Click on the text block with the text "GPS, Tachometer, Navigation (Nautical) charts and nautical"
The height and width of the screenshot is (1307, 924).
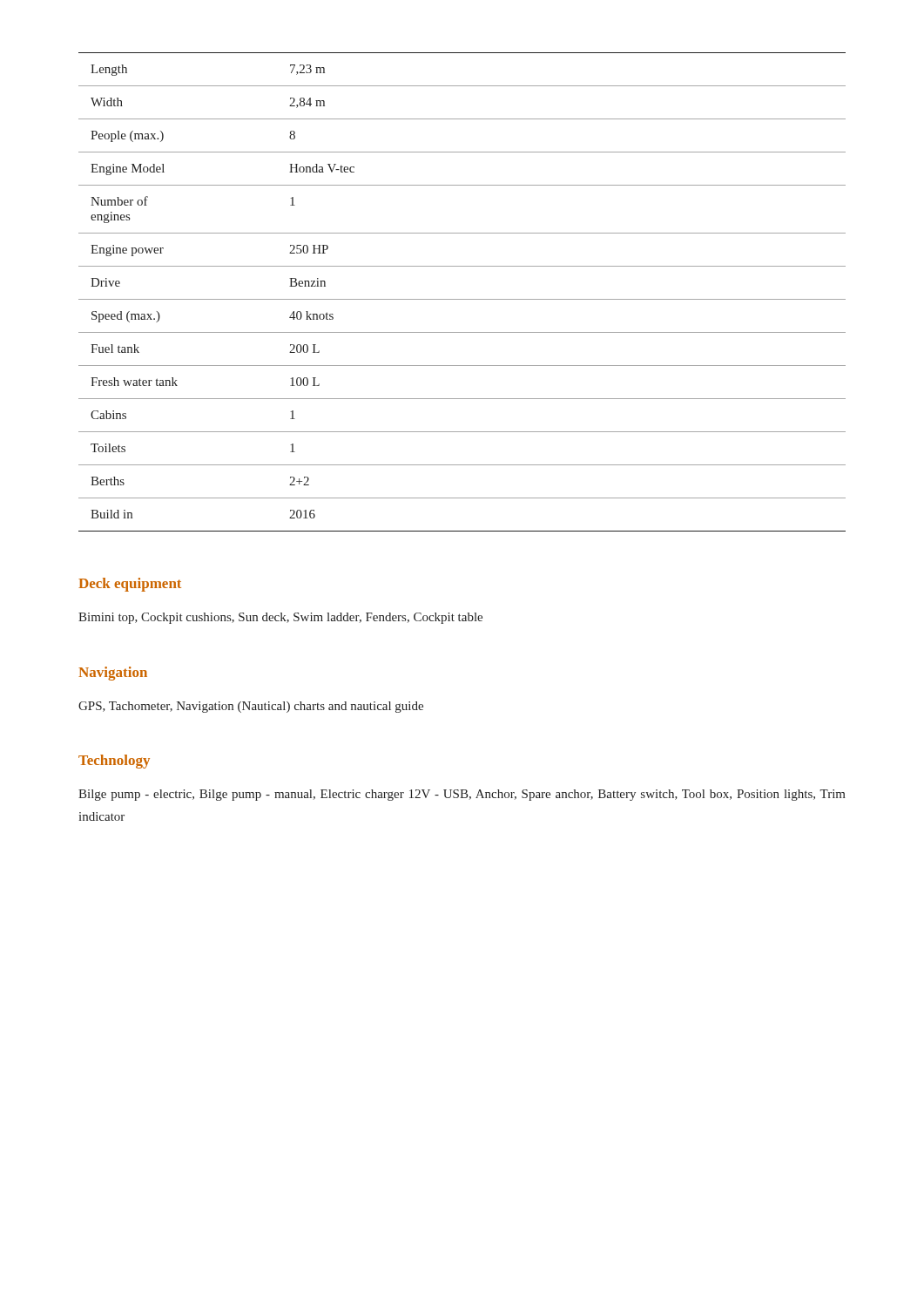tap(251, 705)
